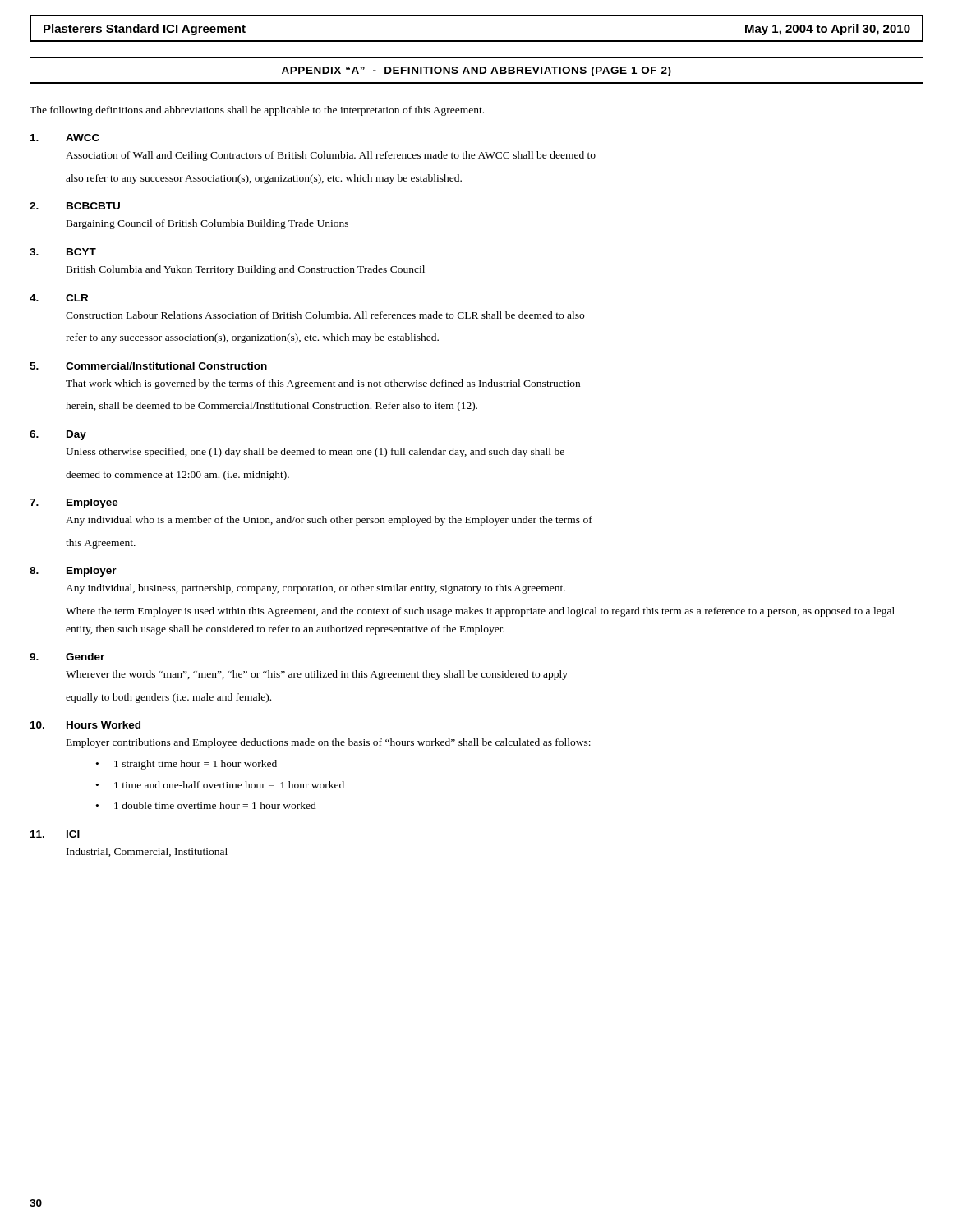Find the list item that says "10. Hours Worked"
This screenshot has width=953, height=1232.
click(85, 725)
